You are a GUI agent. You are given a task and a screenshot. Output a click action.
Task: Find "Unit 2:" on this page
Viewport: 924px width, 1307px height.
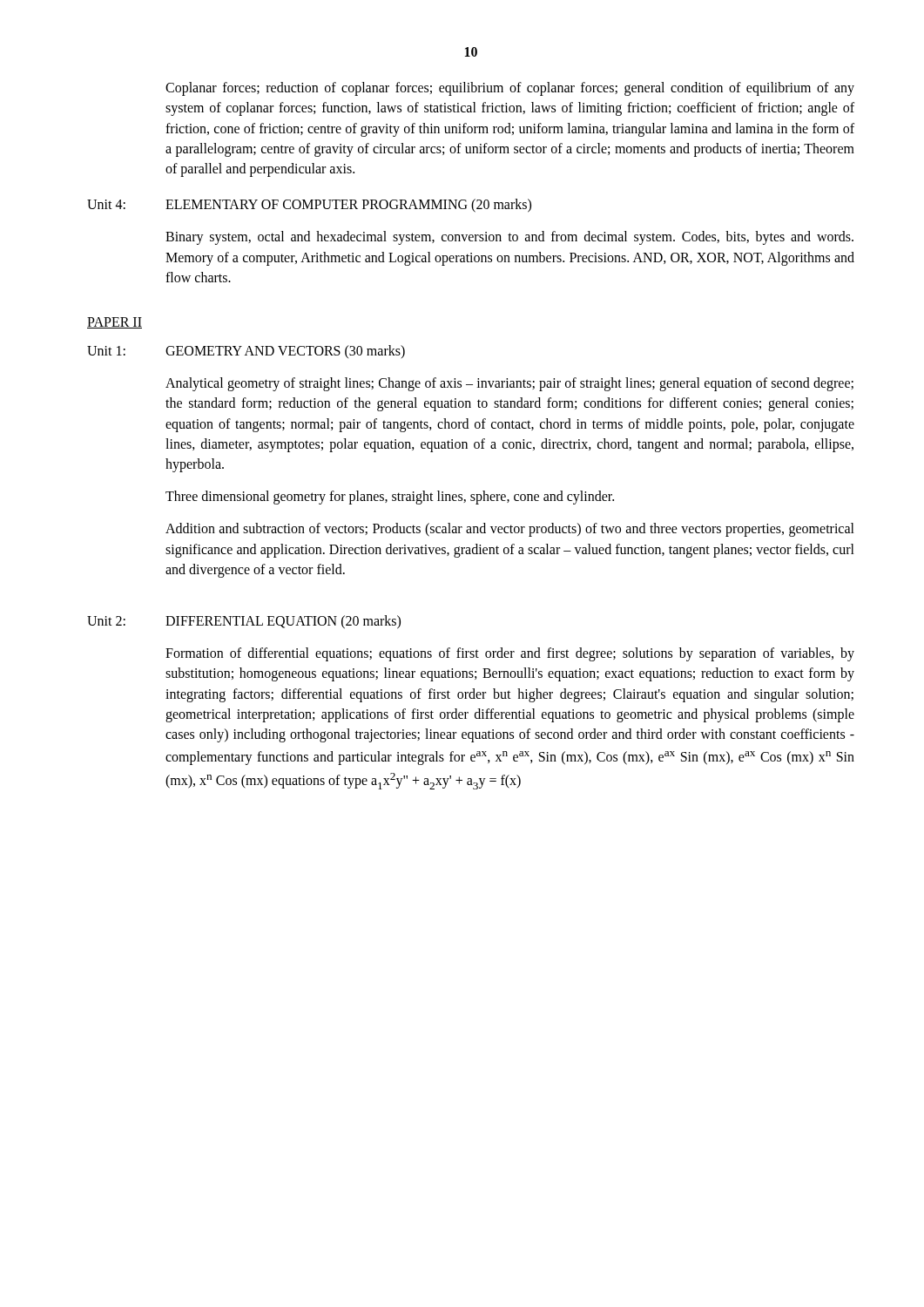coord(107,621)
